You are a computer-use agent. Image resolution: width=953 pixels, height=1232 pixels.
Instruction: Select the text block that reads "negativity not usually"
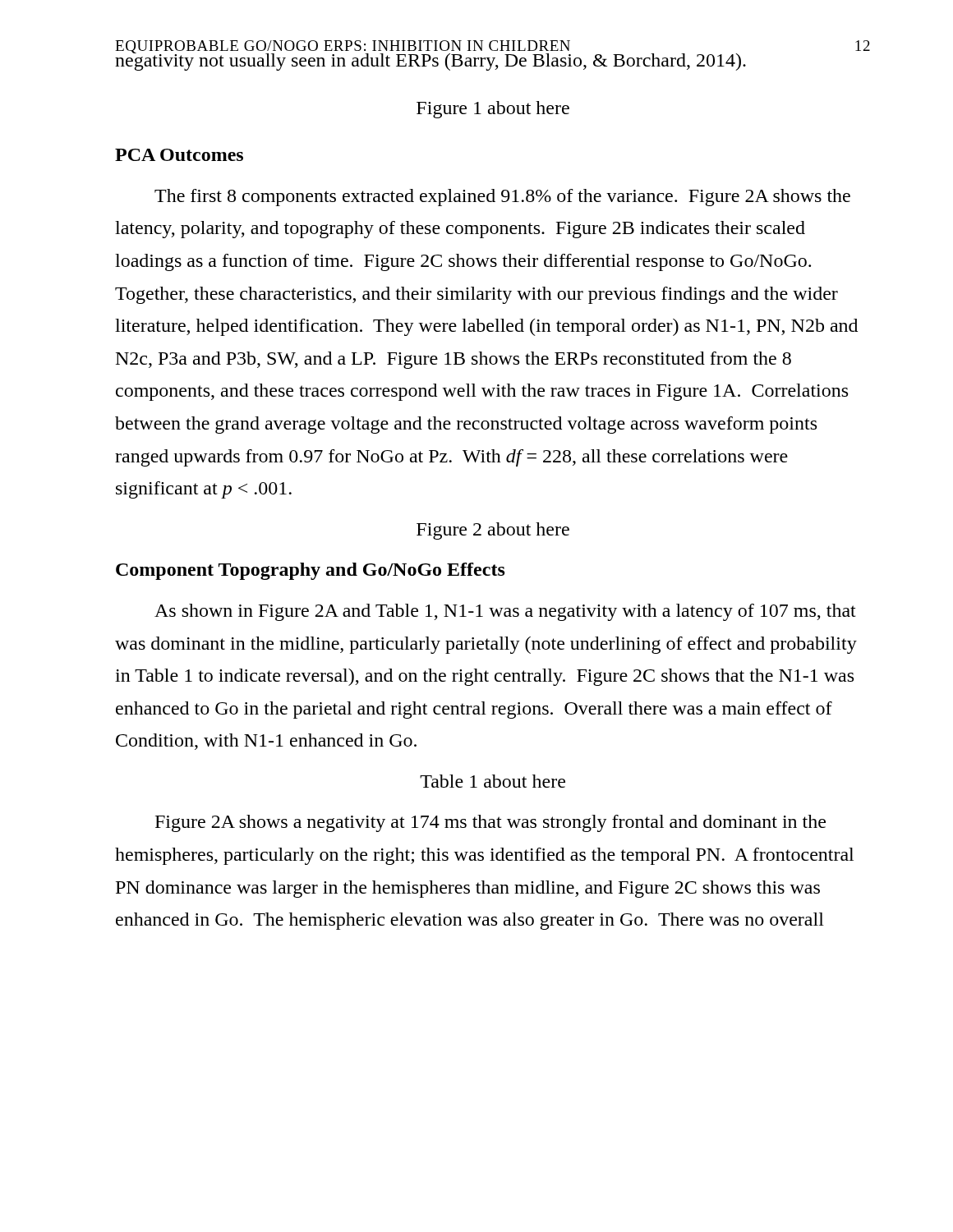click(431, 60)
